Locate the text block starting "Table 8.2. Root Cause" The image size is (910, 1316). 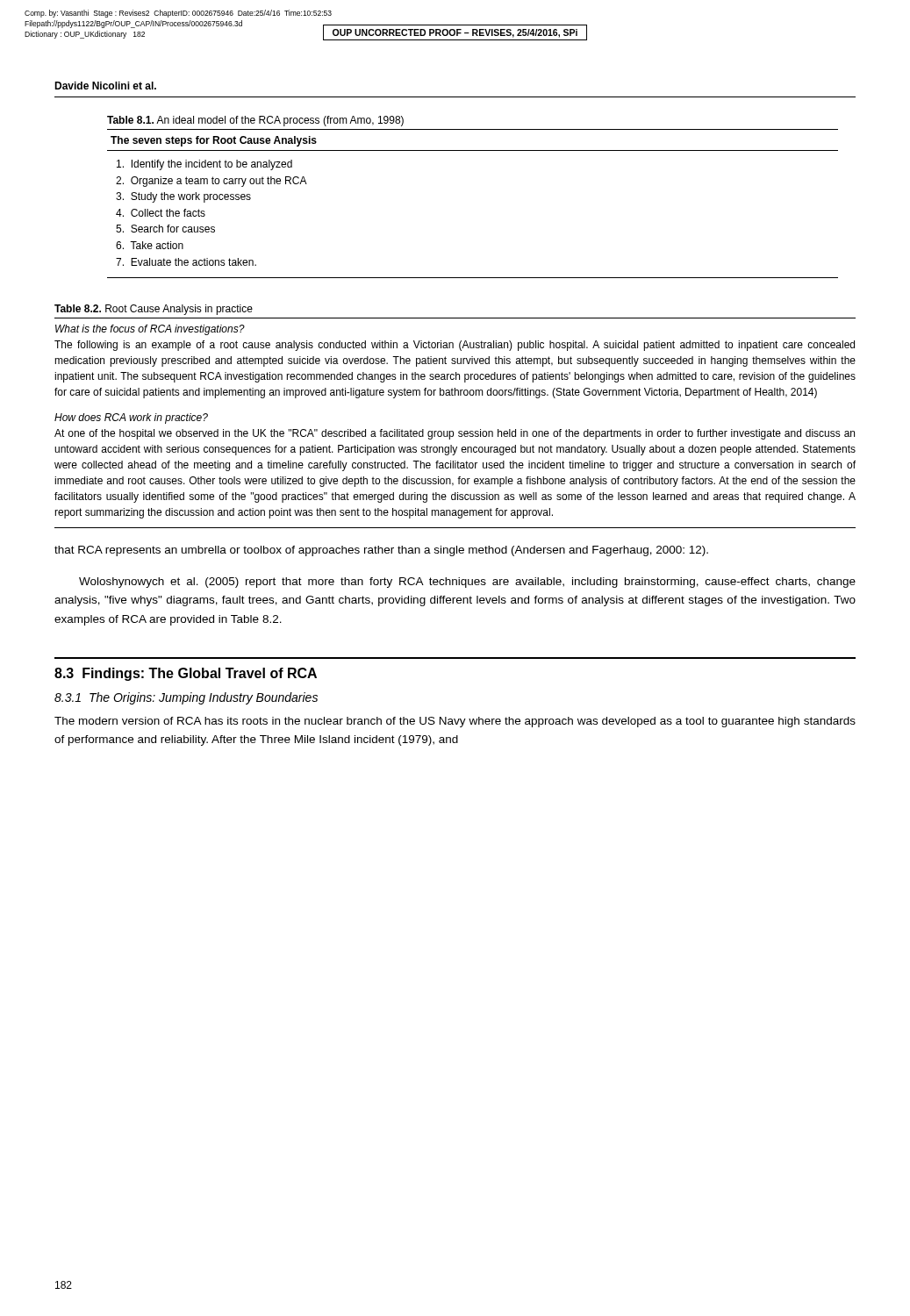tap(154, 309)
